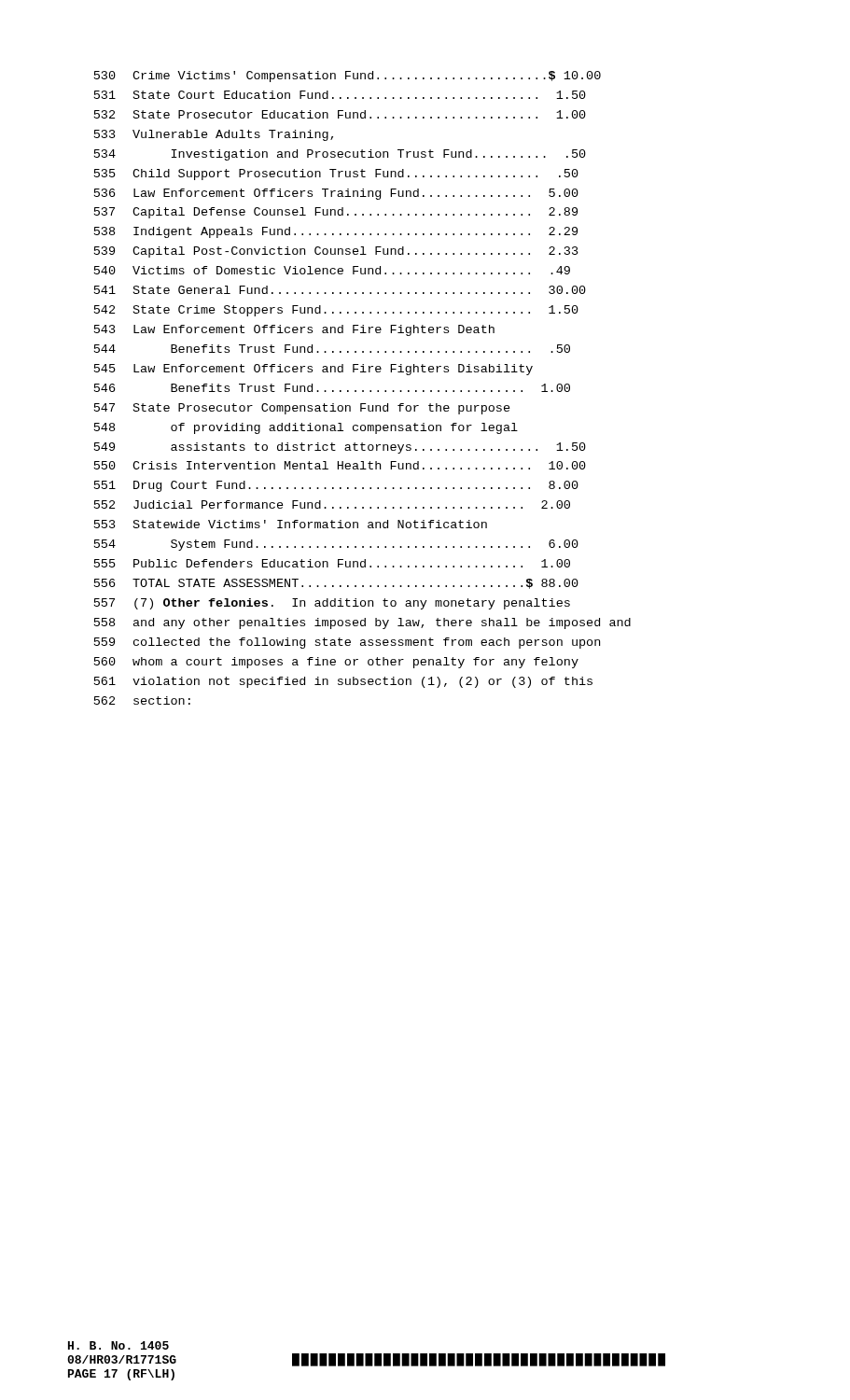Locate the text starting "540 Victims of Domestic"
Viewport: 850px width, 1400px height.
(425, 272)
